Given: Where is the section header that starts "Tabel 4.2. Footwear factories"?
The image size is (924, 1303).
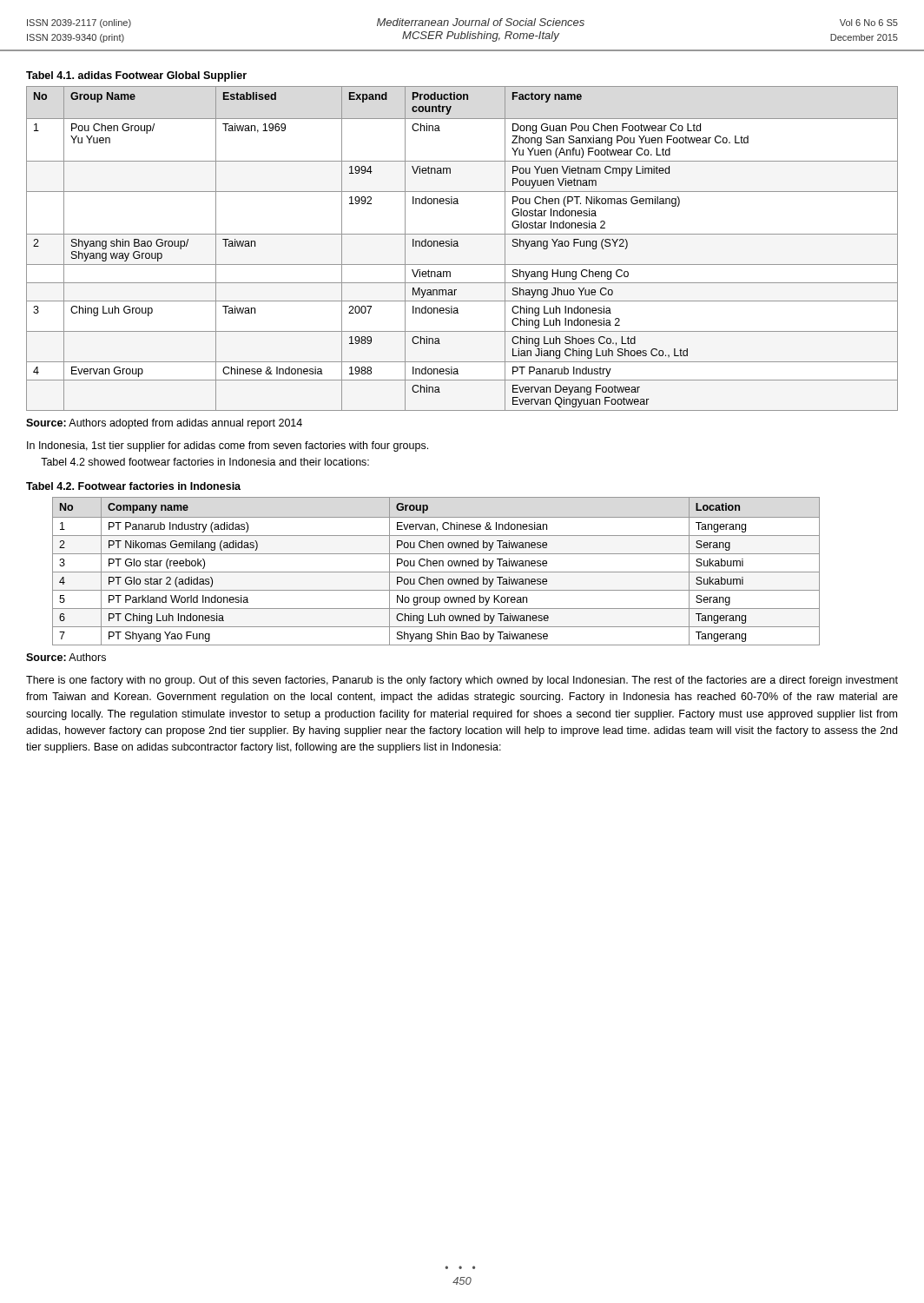Looking at the screenshot, I should [133, 486].
